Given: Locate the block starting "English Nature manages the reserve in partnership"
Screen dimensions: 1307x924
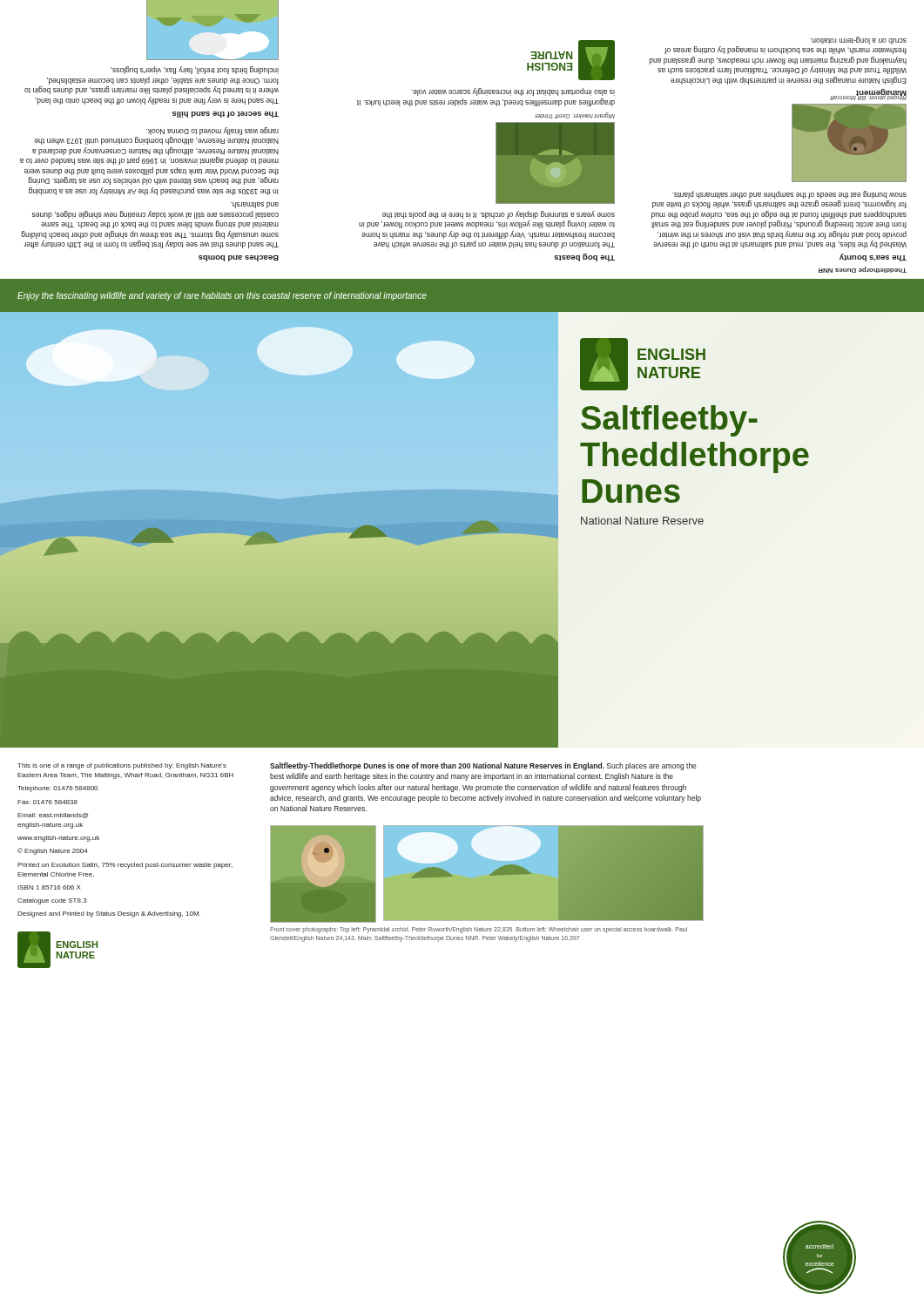Looking at the screenshot, I should click(x=776, y=60).
